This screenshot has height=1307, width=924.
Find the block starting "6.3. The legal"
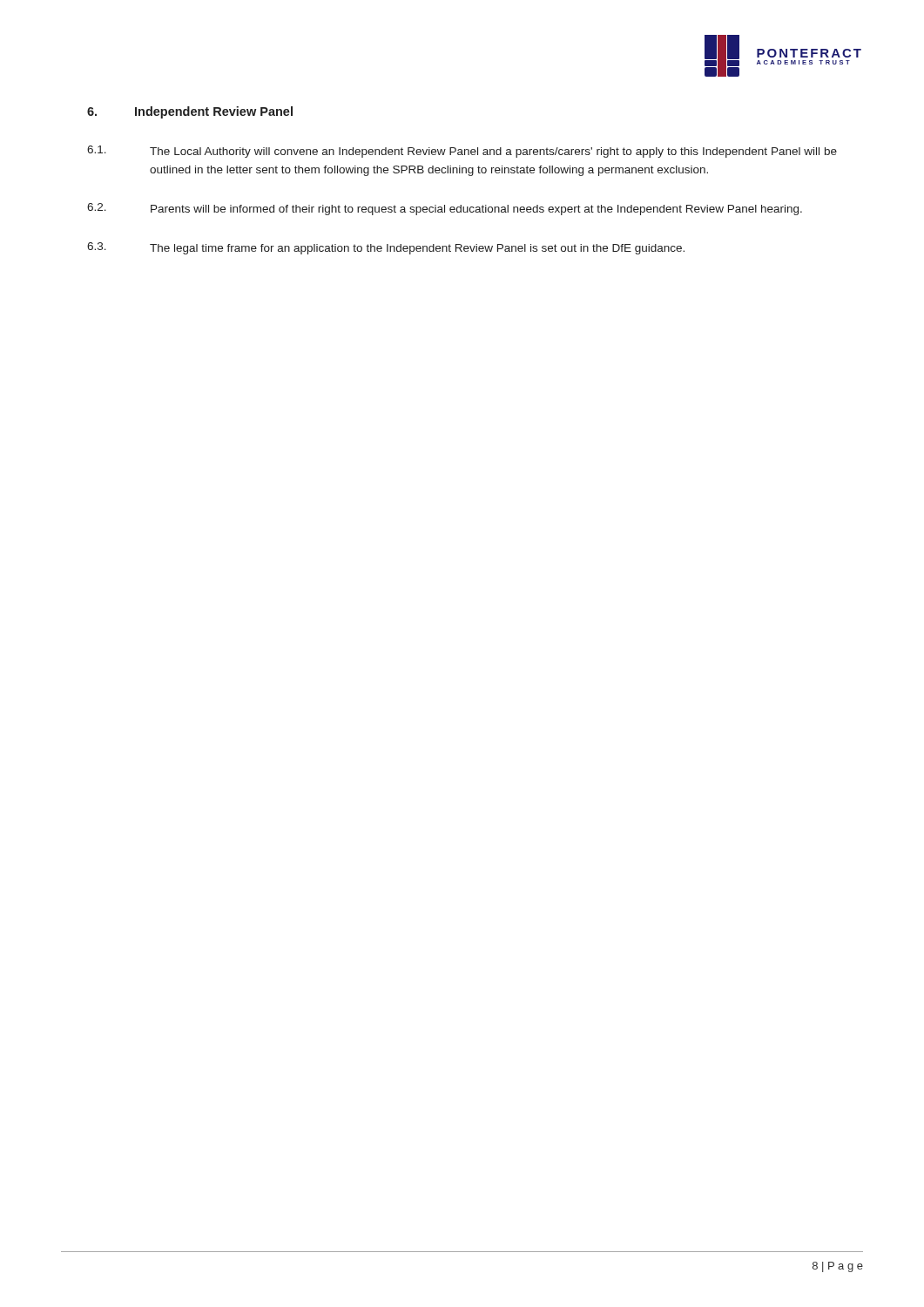click(386, 249)
